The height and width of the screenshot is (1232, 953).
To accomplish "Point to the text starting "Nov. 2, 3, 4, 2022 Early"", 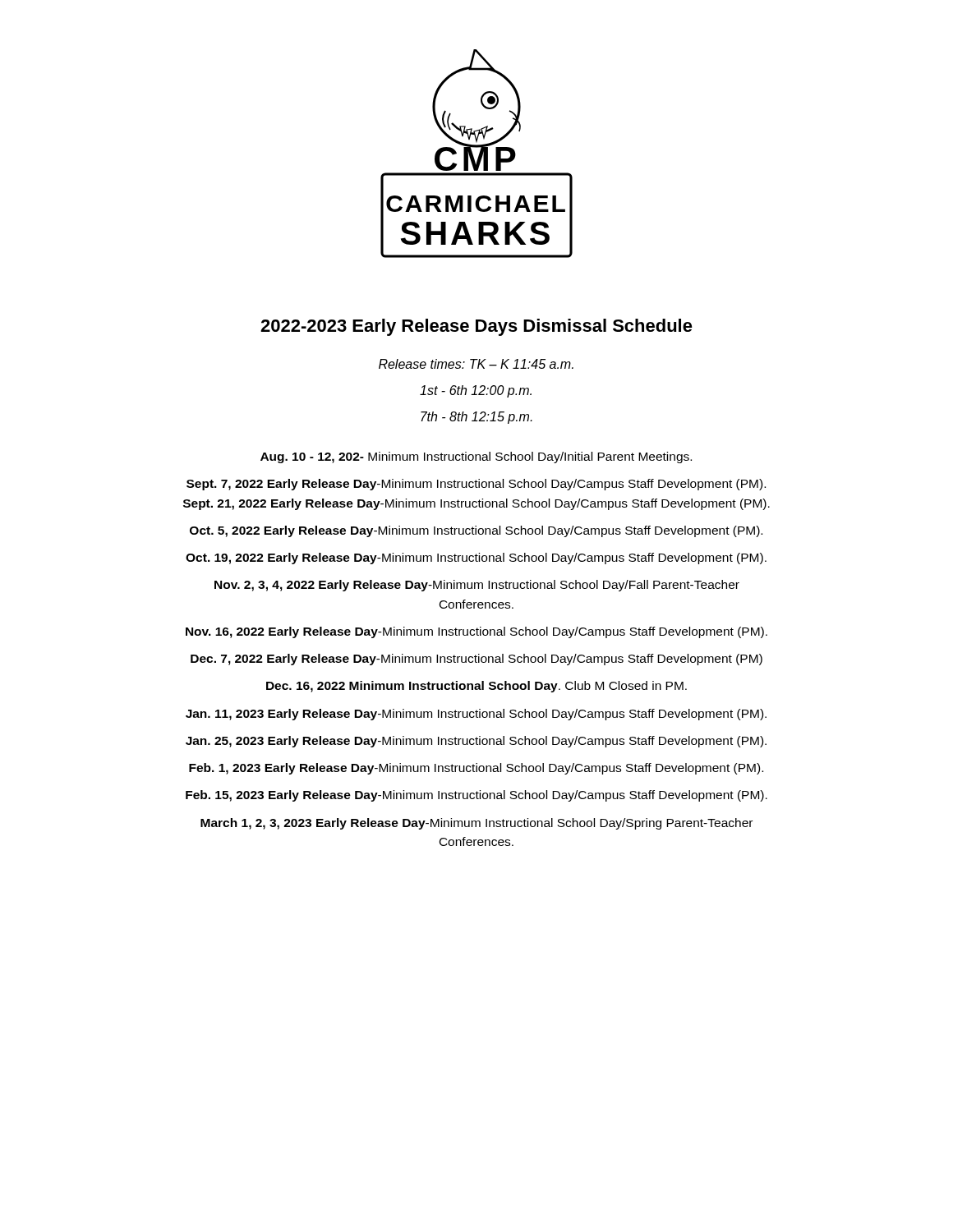I will [x=476, y=594].
